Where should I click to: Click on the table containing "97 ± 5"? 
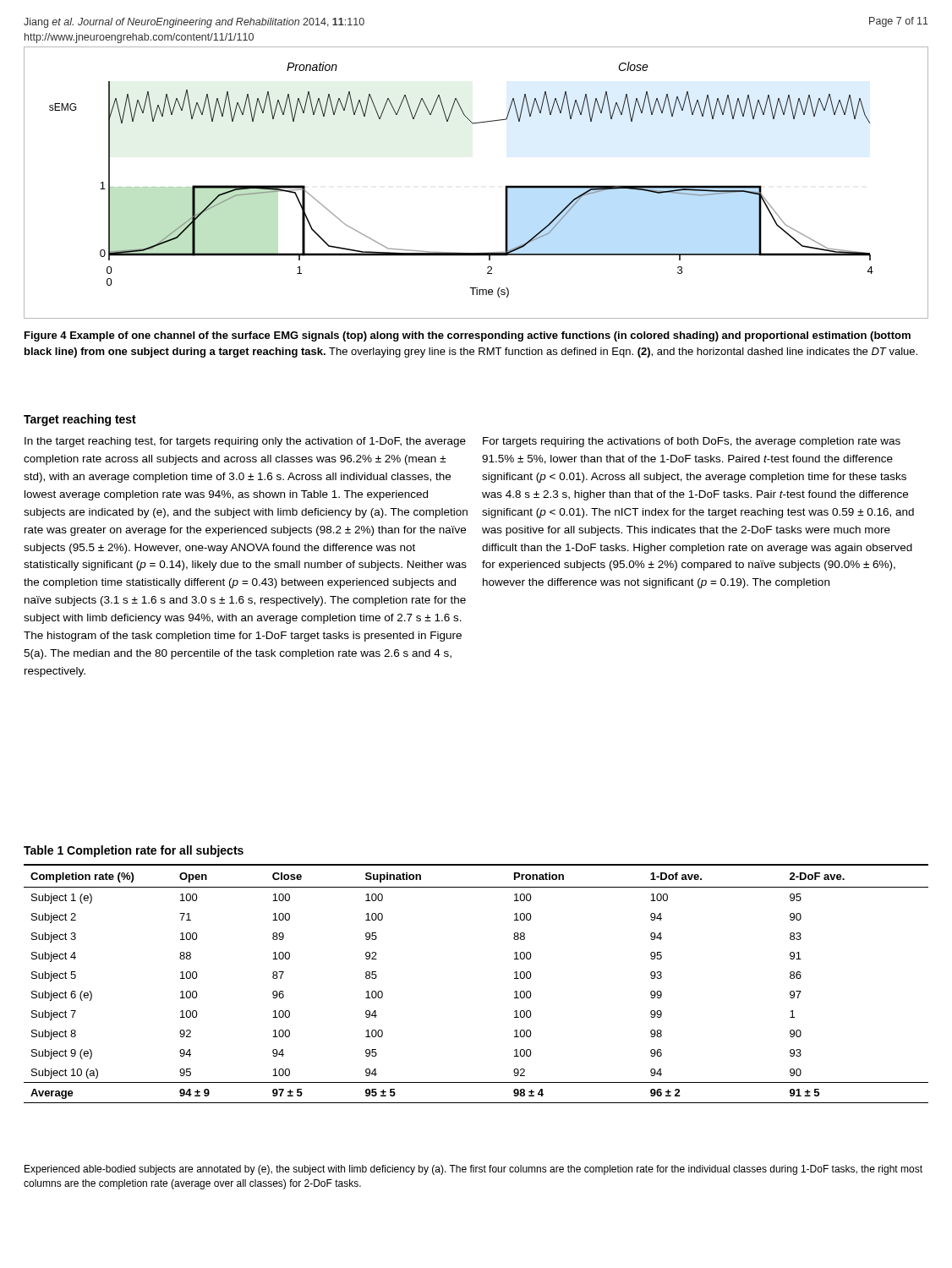pyautogui.click(x=476, y=984)
